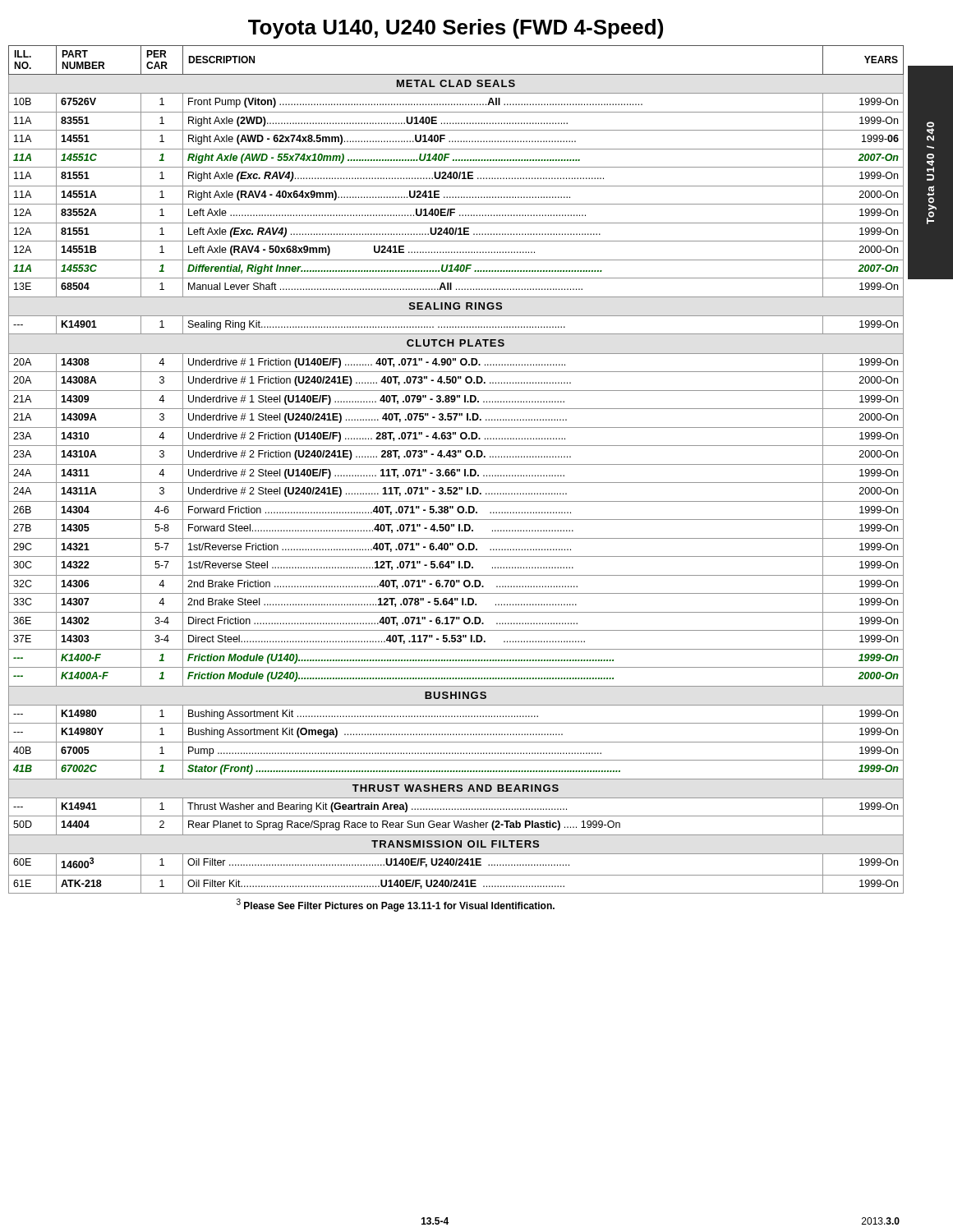Viewport: 953px width, 1232px height.
Task: Select a table
Action: point(456,470)
